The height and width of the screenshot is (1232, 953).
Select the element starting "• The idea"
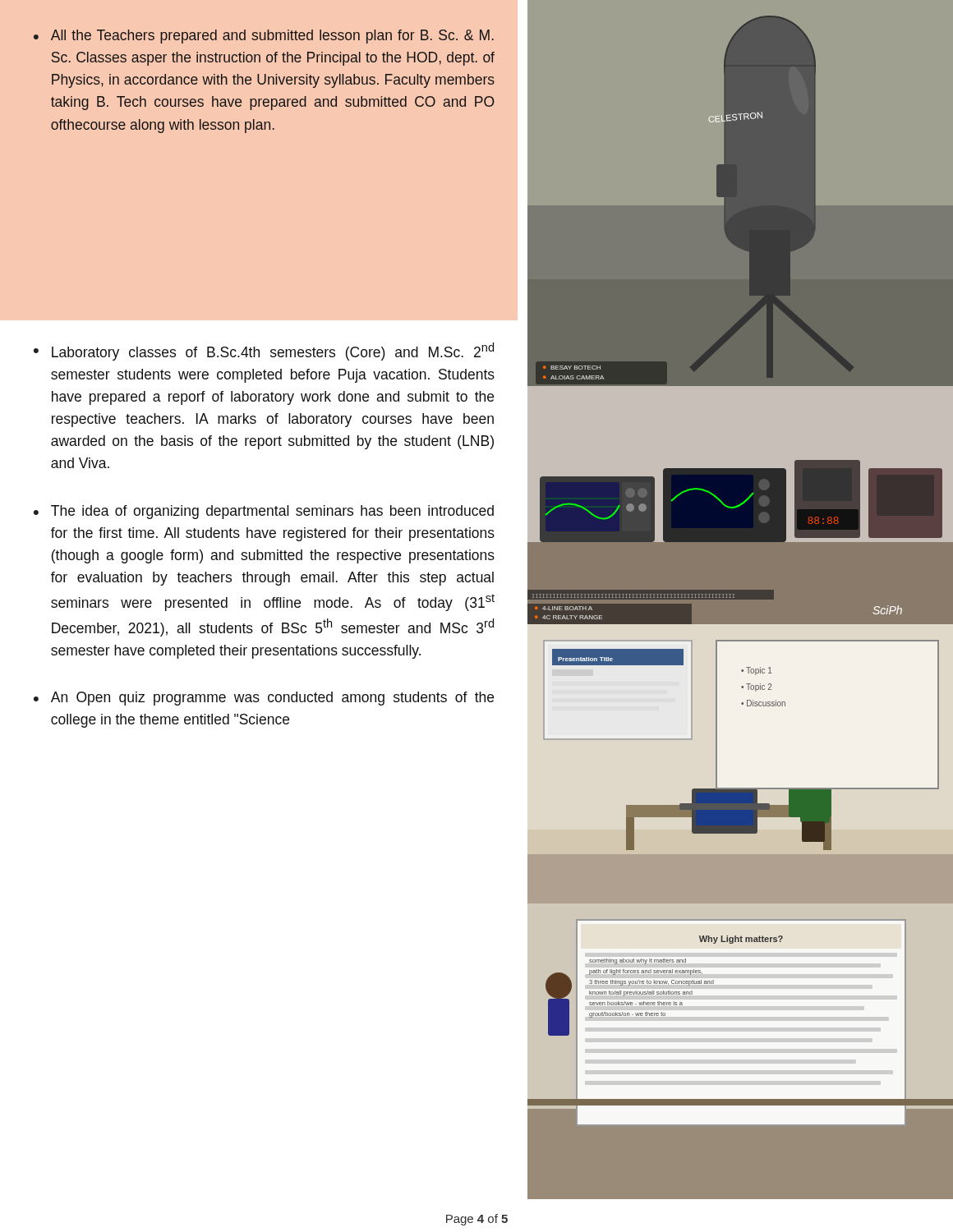coord(264,581)
